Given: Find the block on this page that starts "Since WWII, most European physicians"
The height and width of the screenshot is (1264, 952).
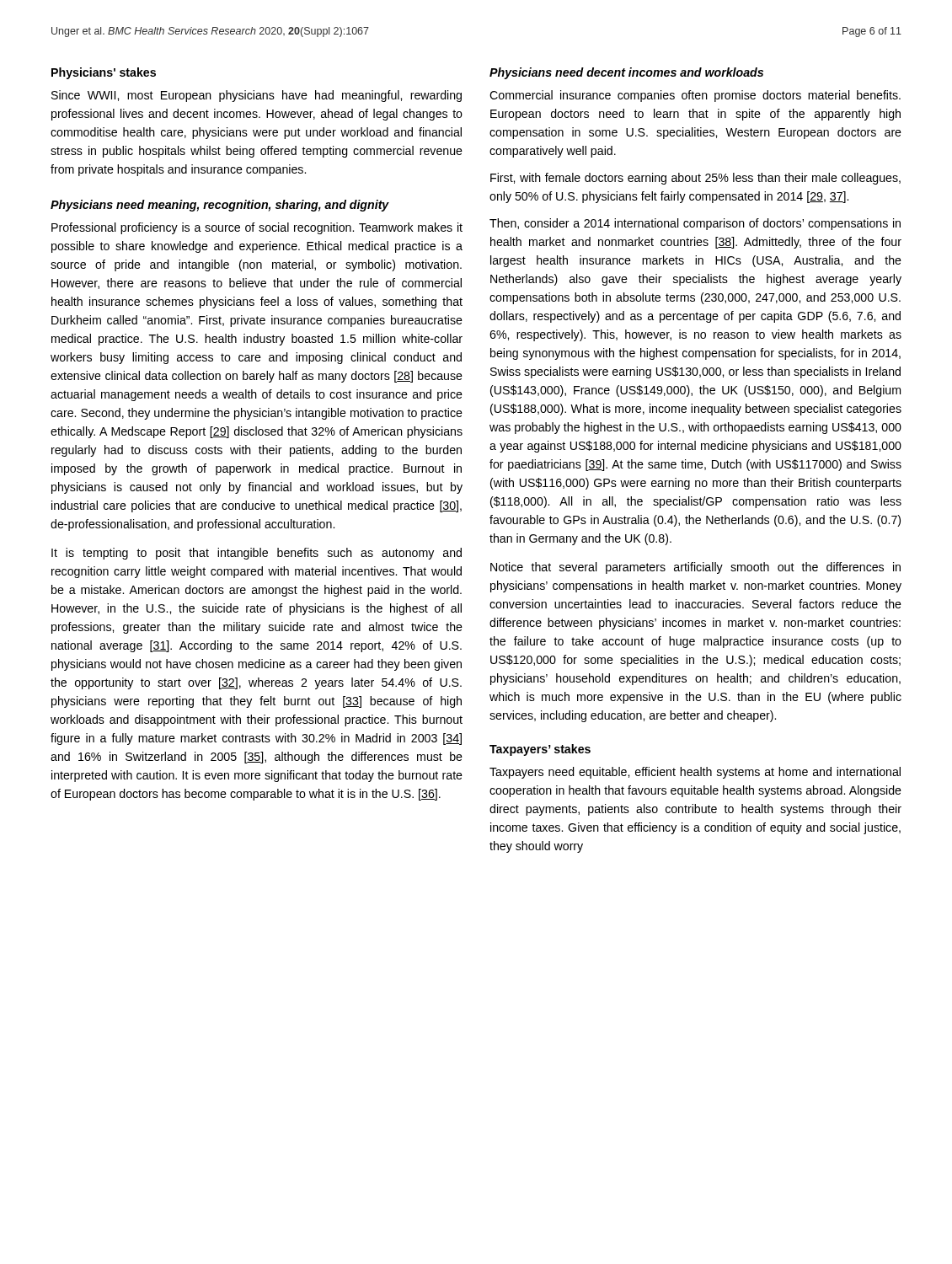Looking at the screenshot, I should [257, 132].
